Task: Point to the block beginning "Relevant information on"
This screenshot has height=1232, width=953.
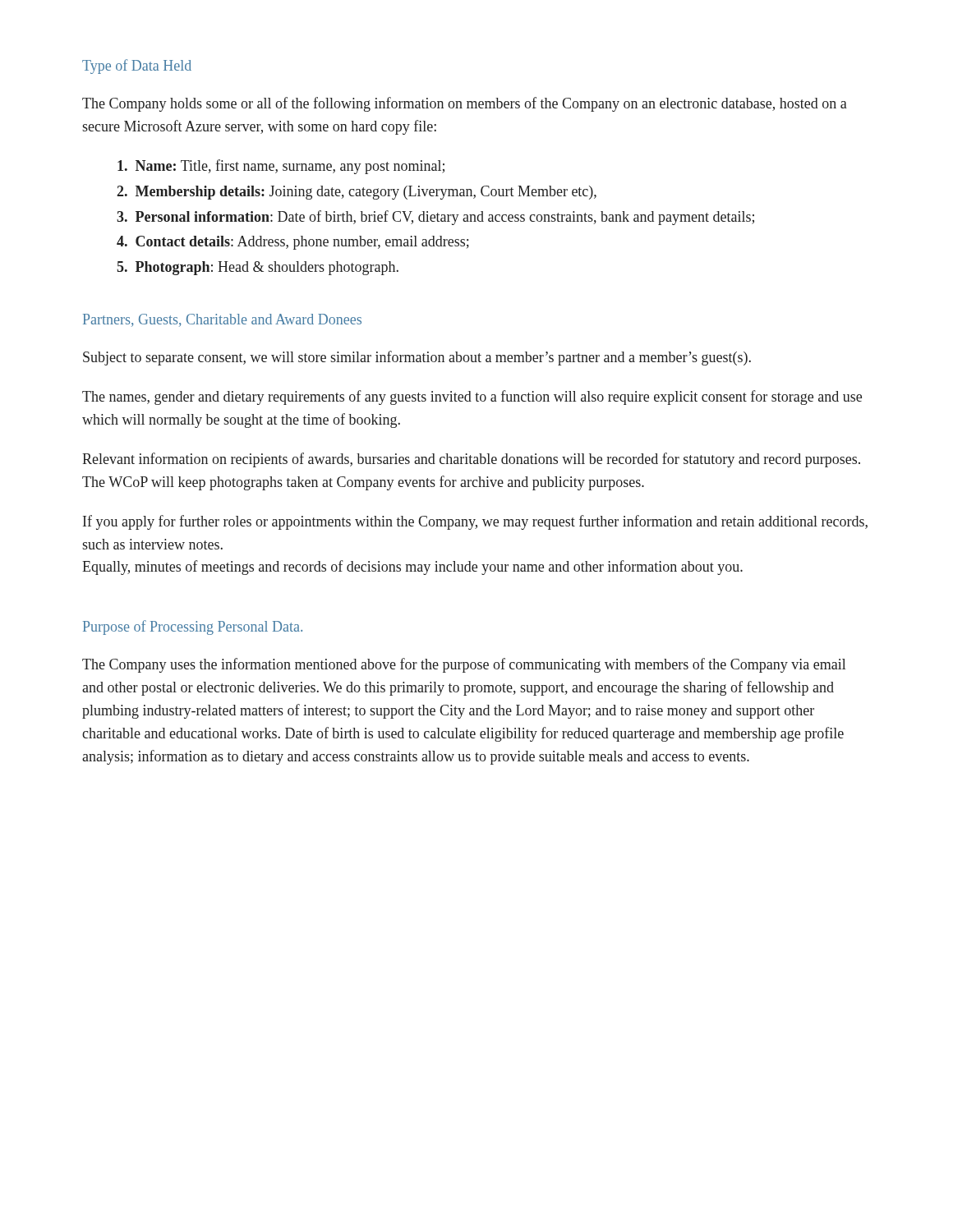Action: 472,471
